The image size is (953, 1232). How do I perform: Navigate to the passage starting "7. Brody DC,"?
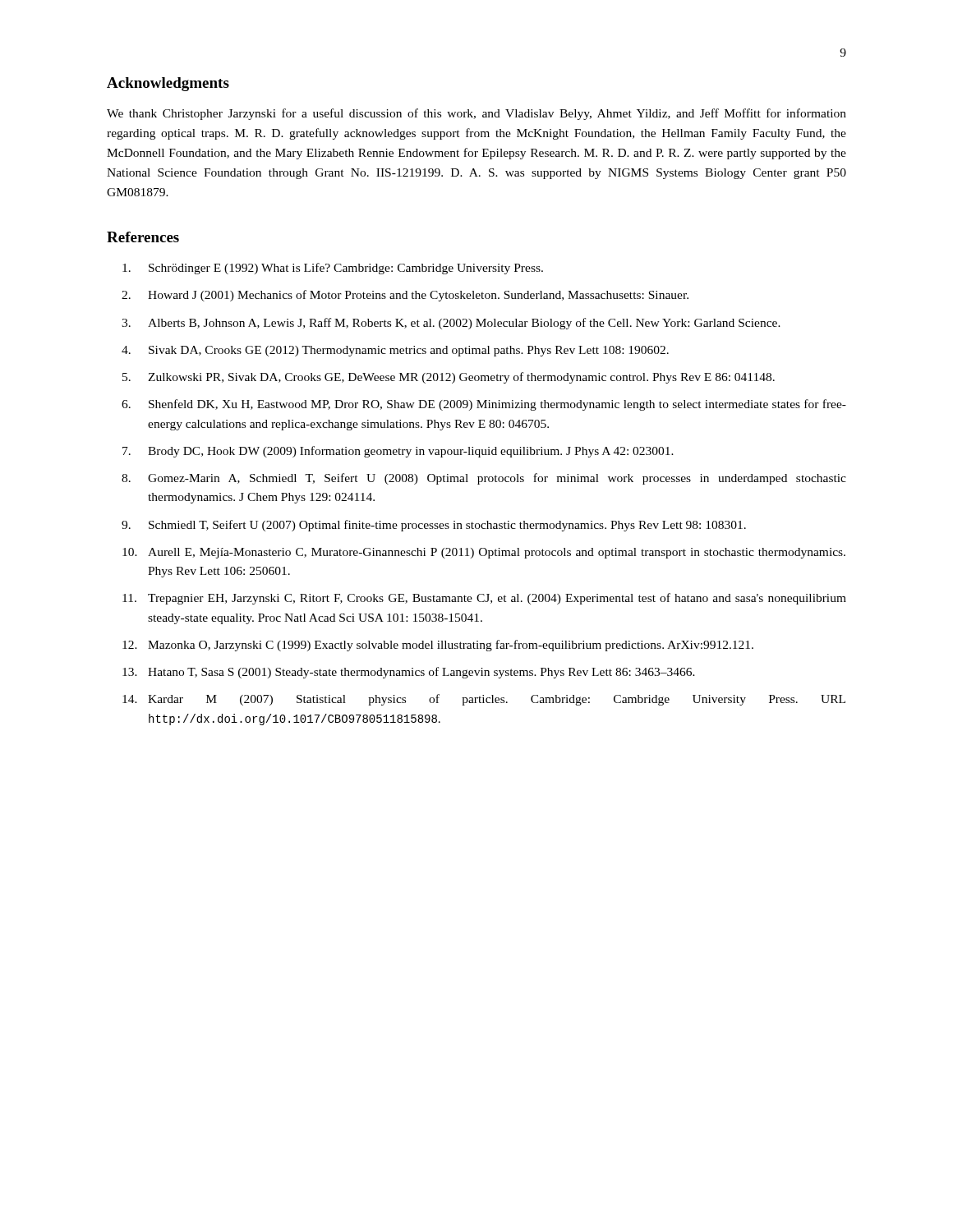(x=476, y=450)
